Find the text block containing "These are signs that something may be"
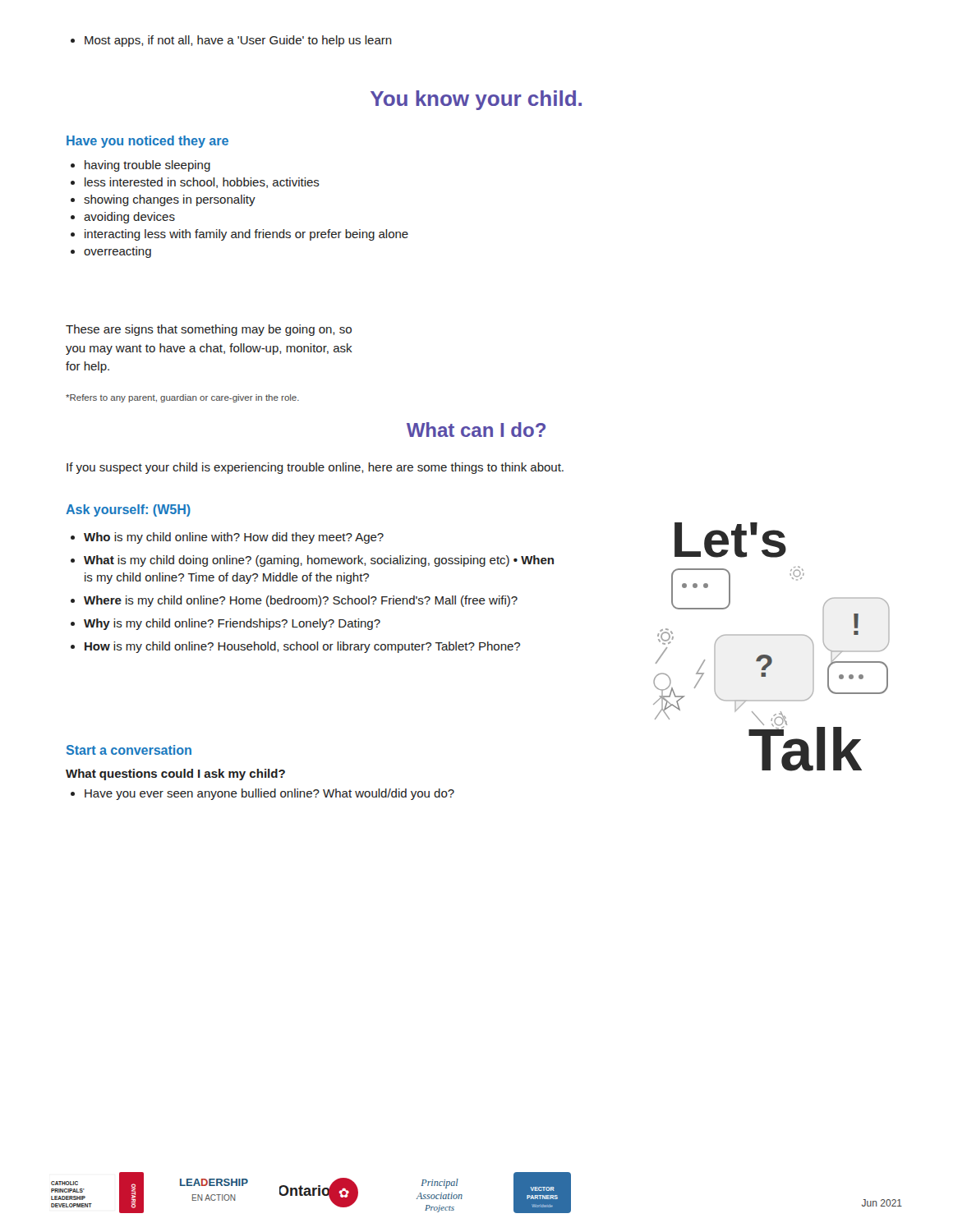 coord(209,347)
